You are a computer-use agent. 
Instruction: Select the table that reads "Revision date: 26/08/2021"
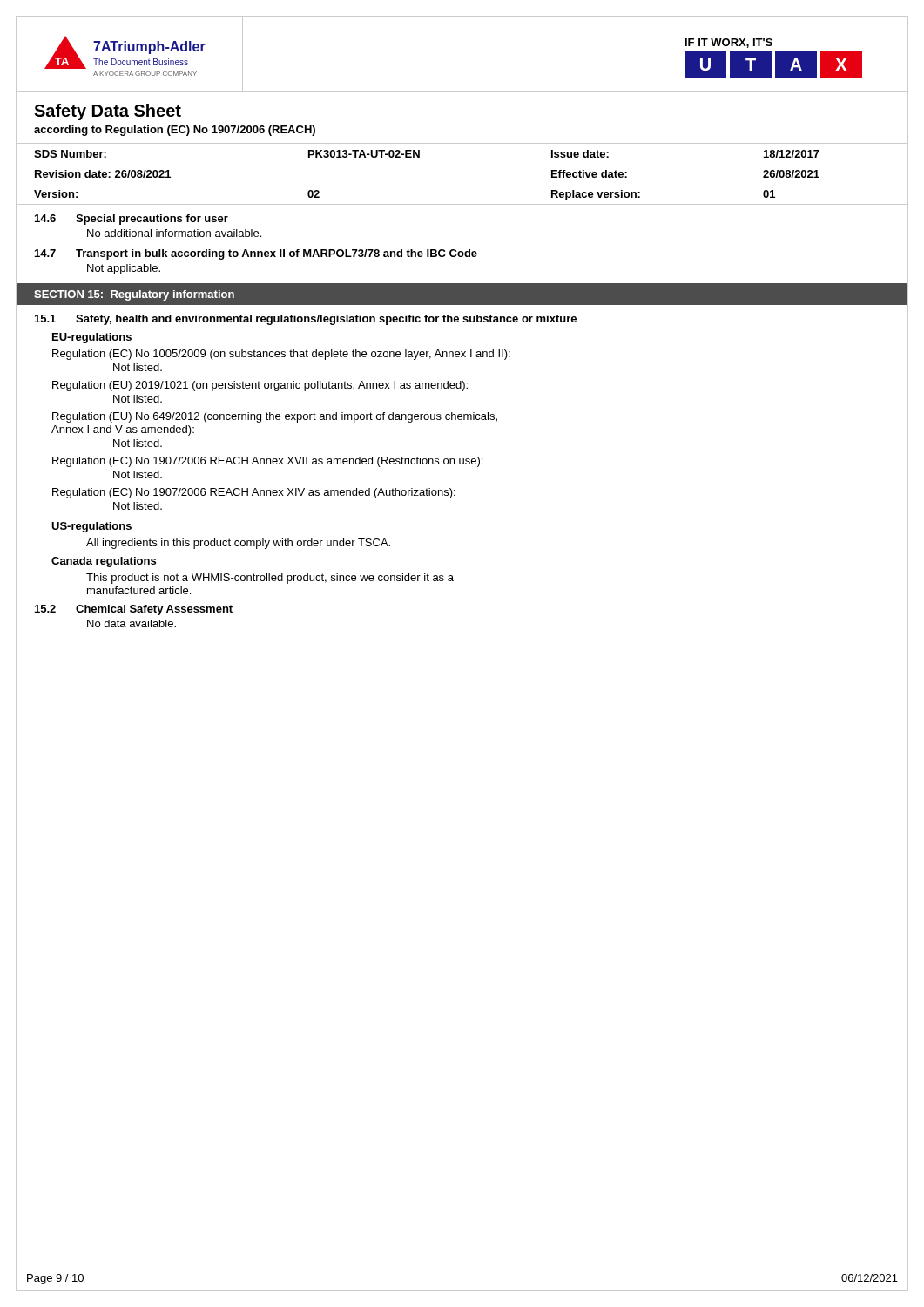[462, 174]
